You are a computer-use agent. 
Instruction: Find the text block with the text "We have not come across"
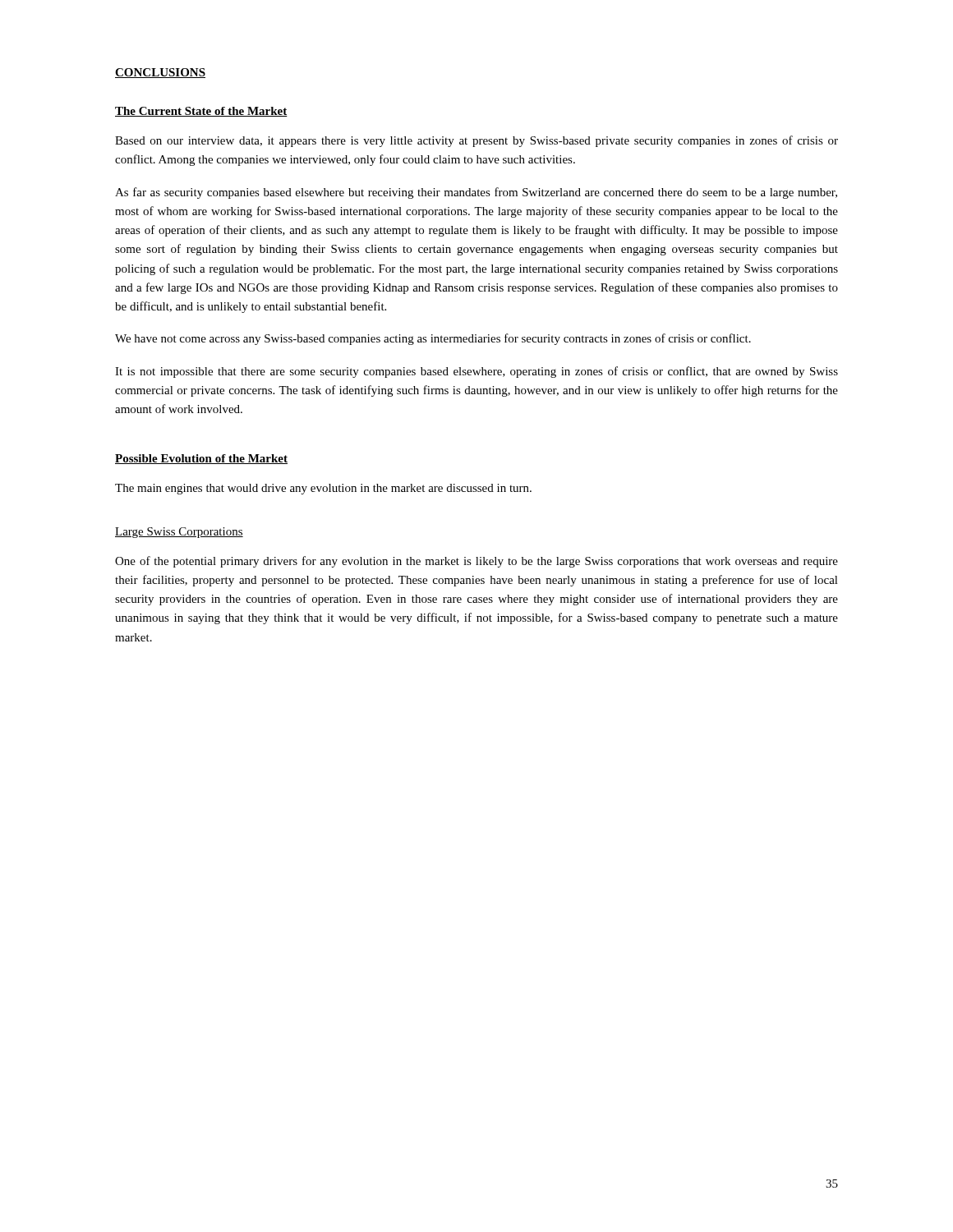[433, 339]
